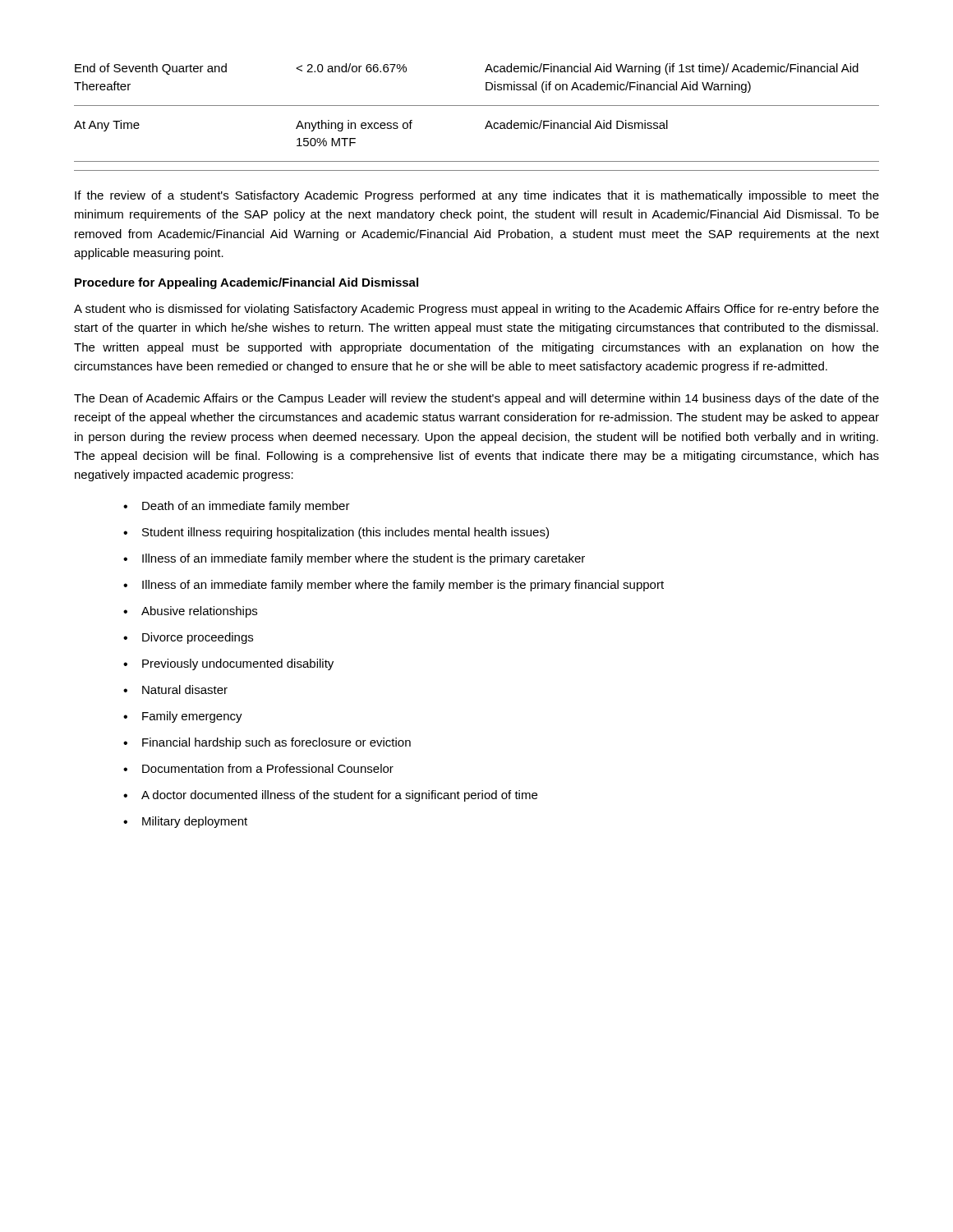Click on the section header that says "Procedure for Appealing Academic/Financial Aid"

(x=247, y=282)
